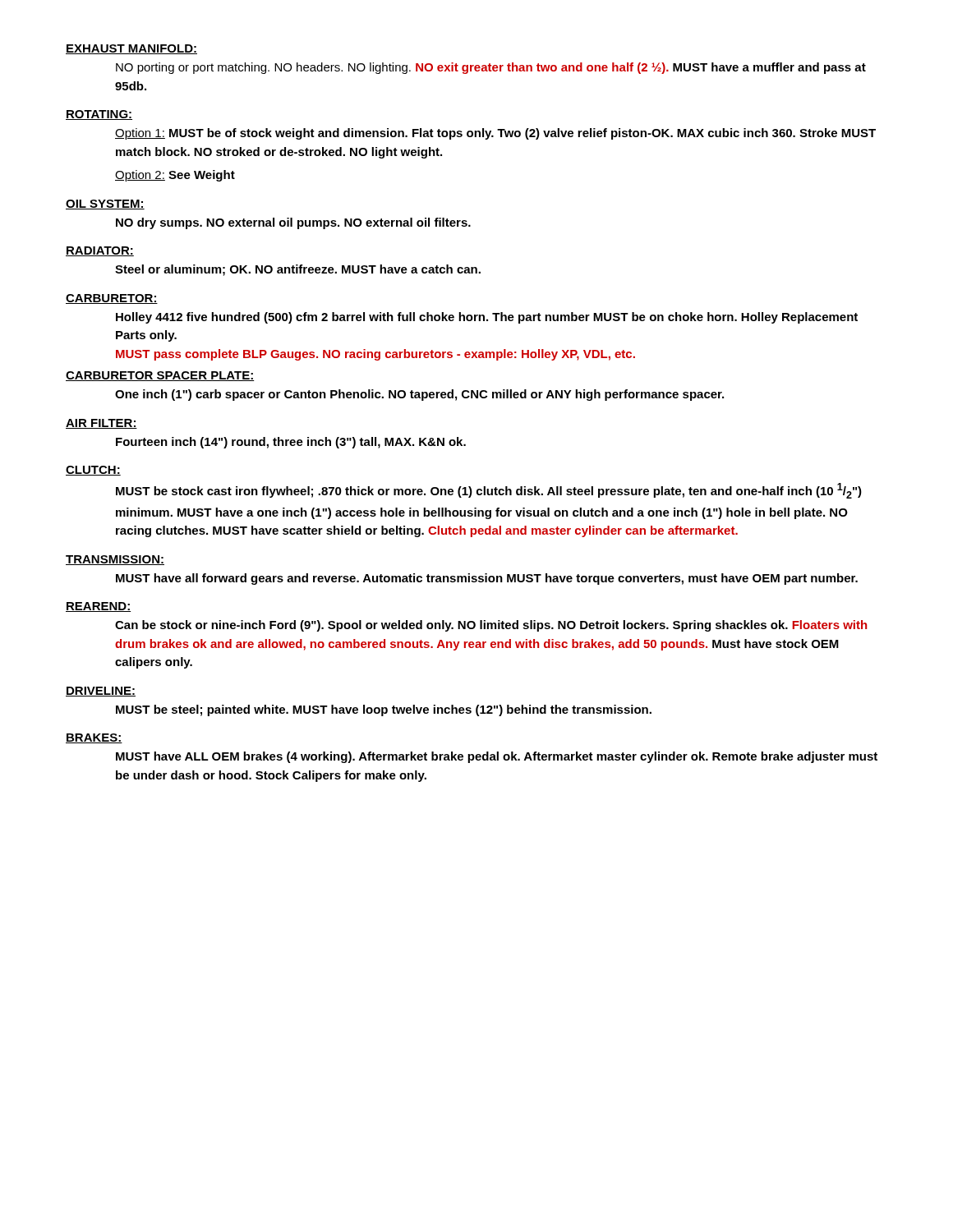
Task: Navigate to the passage starting "NO porting or"
Action: 490,76
